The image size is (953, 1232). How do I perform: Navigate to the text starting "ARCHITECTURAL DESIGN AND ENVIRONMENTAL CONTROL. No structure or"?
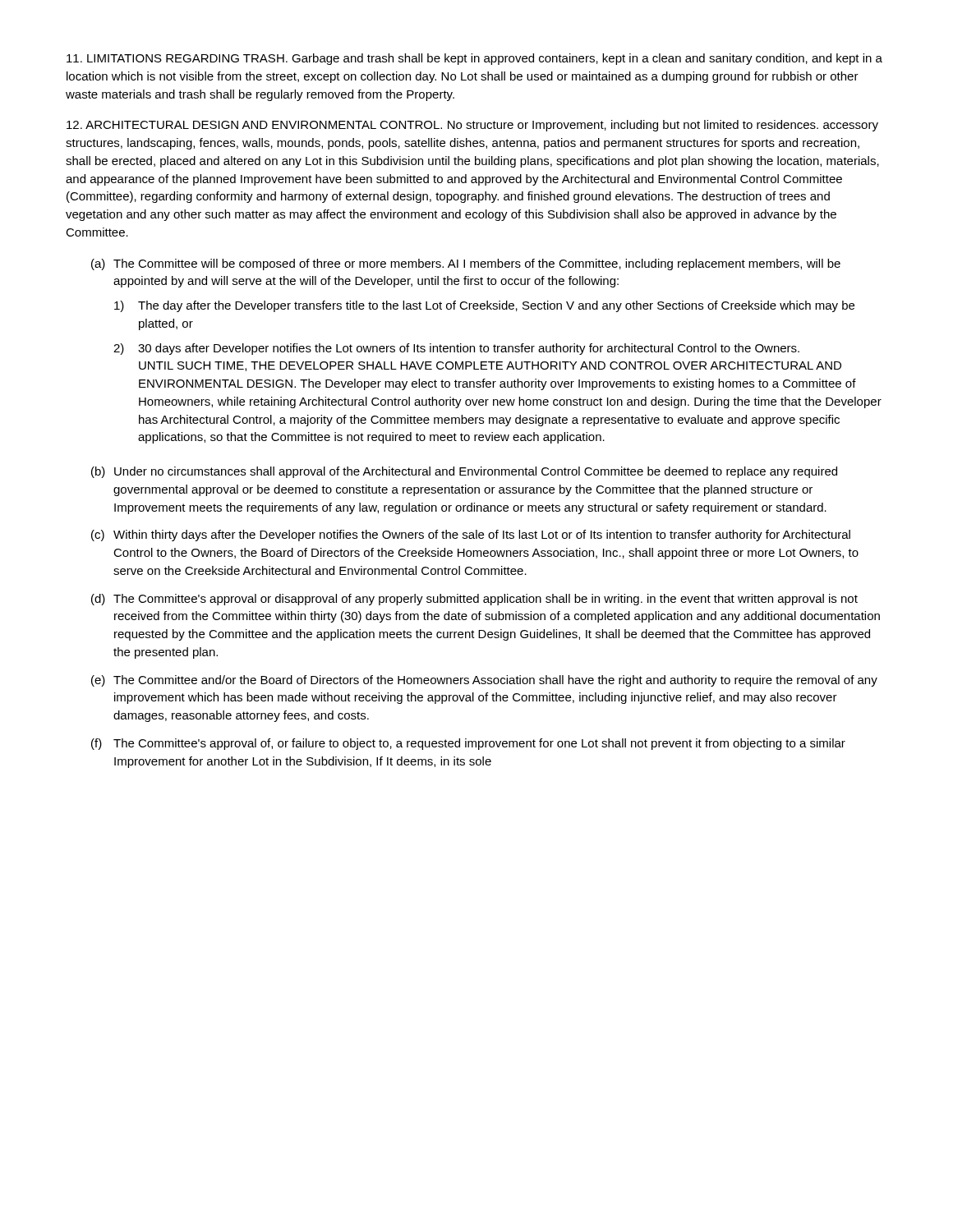(476, 179)
